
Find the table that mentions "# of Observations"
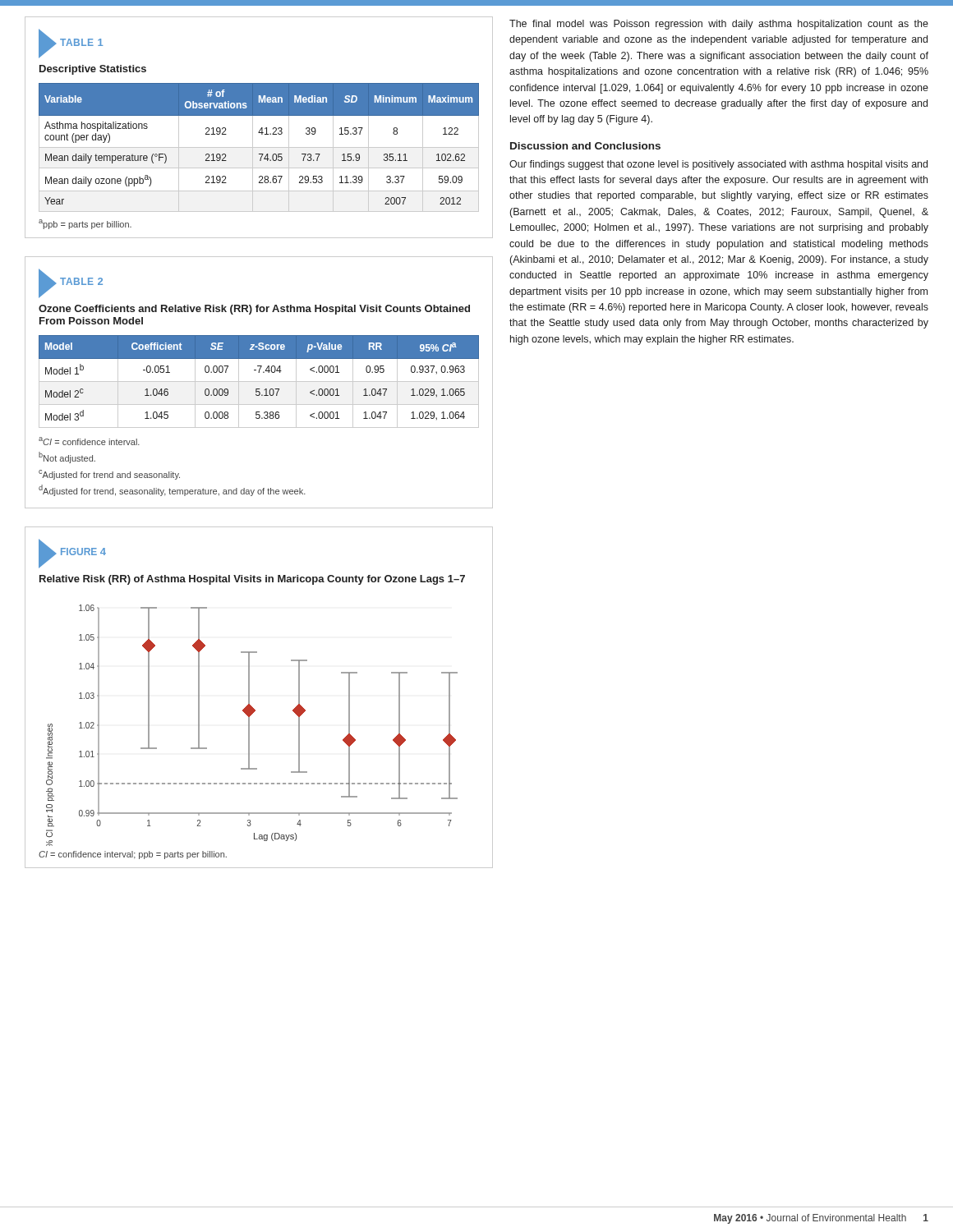point(259,127)
